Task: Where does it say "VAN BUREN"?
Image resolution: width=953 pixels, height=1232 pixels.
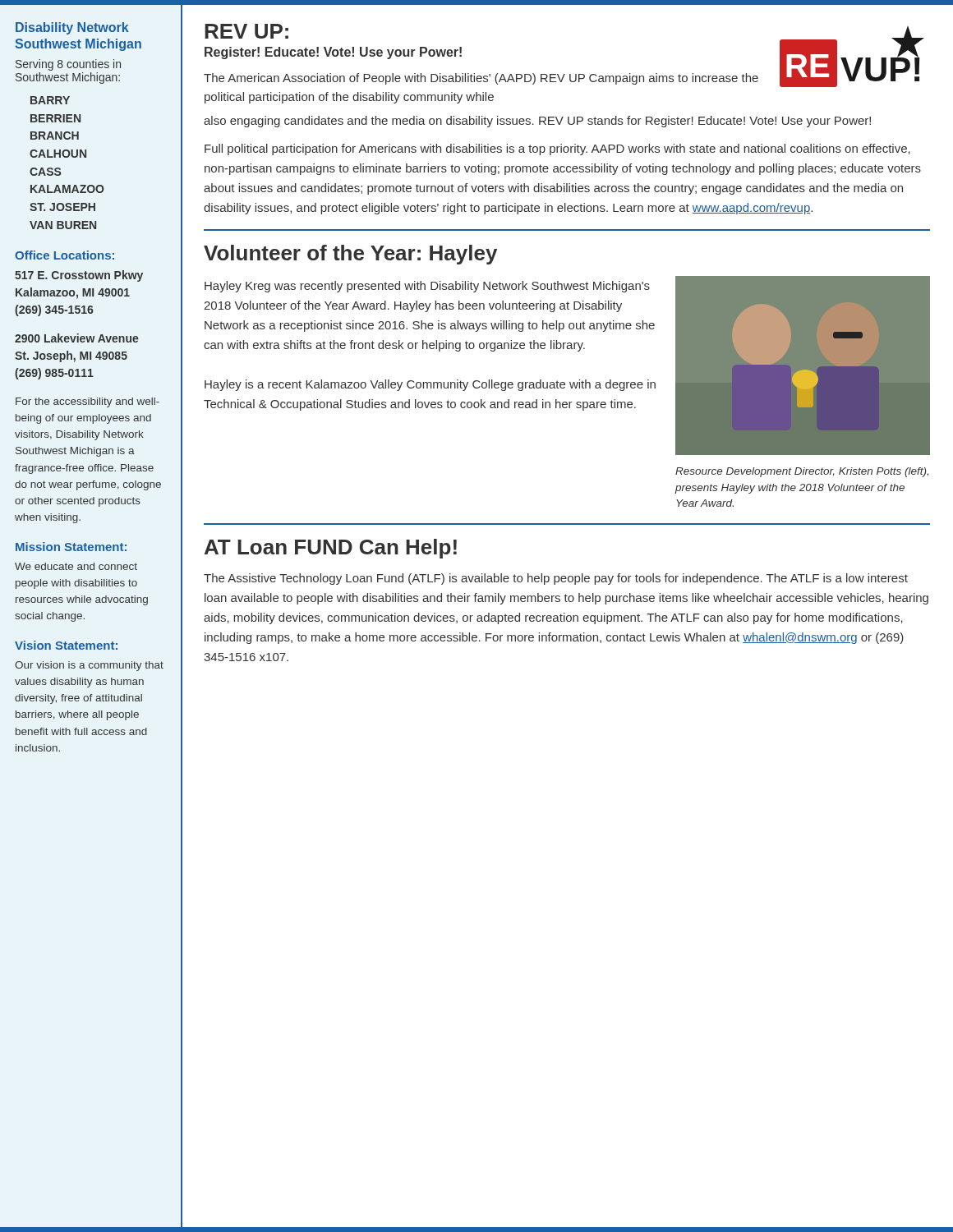Action: coord(63,225)
